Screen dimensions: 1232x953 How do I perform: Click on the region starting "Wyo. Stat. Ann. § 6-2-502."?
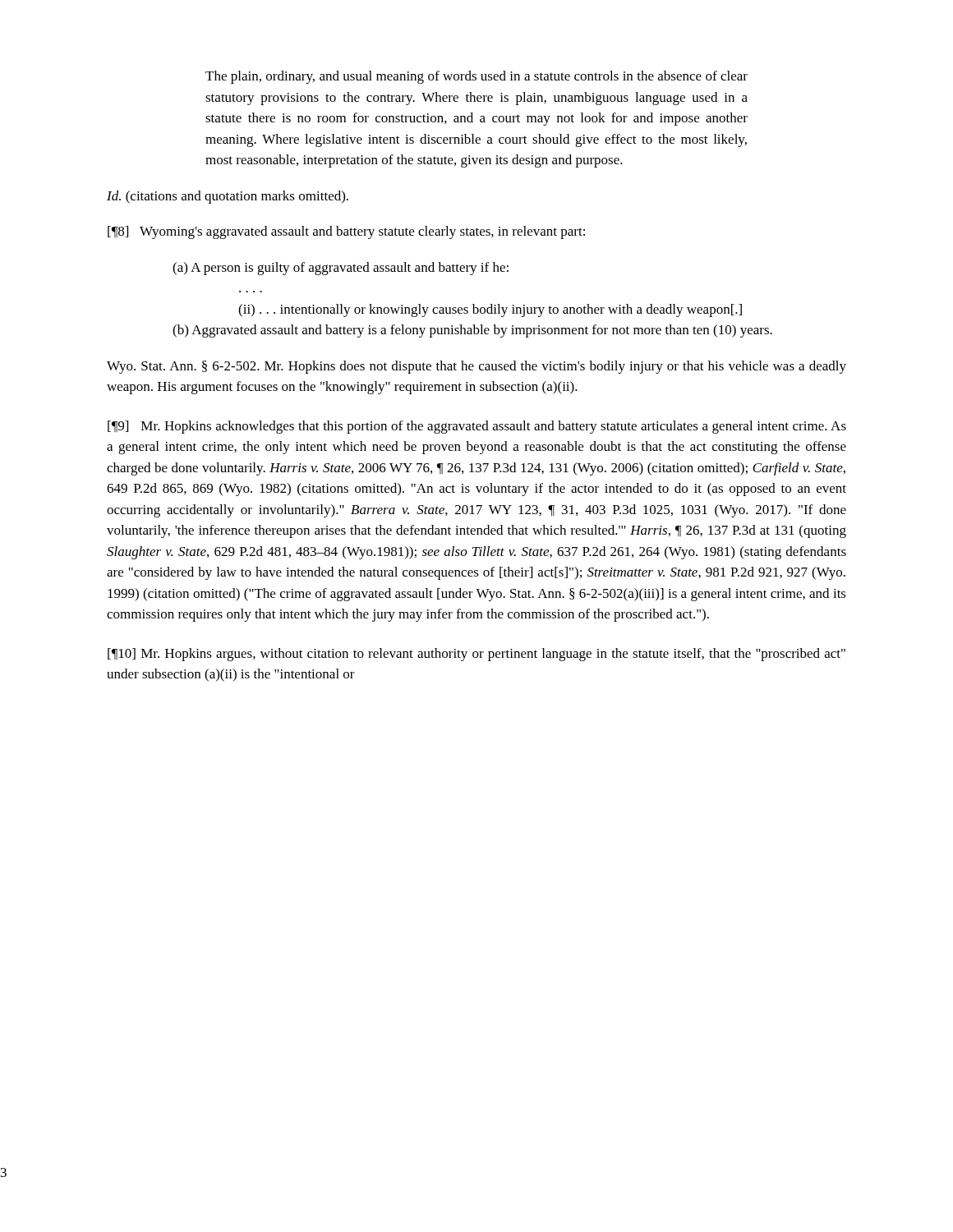tap(476, 376)
